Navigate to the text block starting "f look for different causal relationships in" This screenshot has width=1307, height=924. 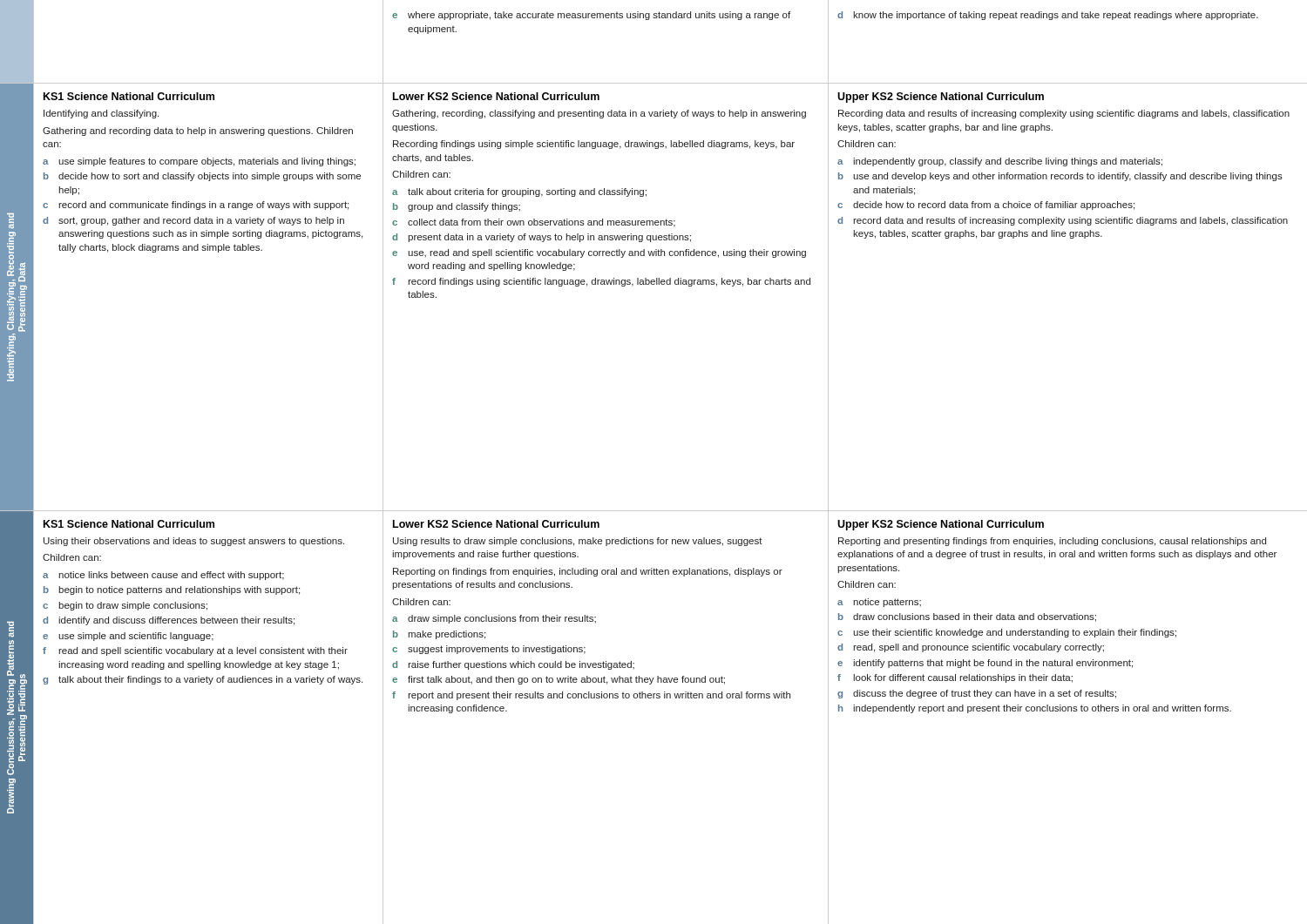click(1068, 679)
